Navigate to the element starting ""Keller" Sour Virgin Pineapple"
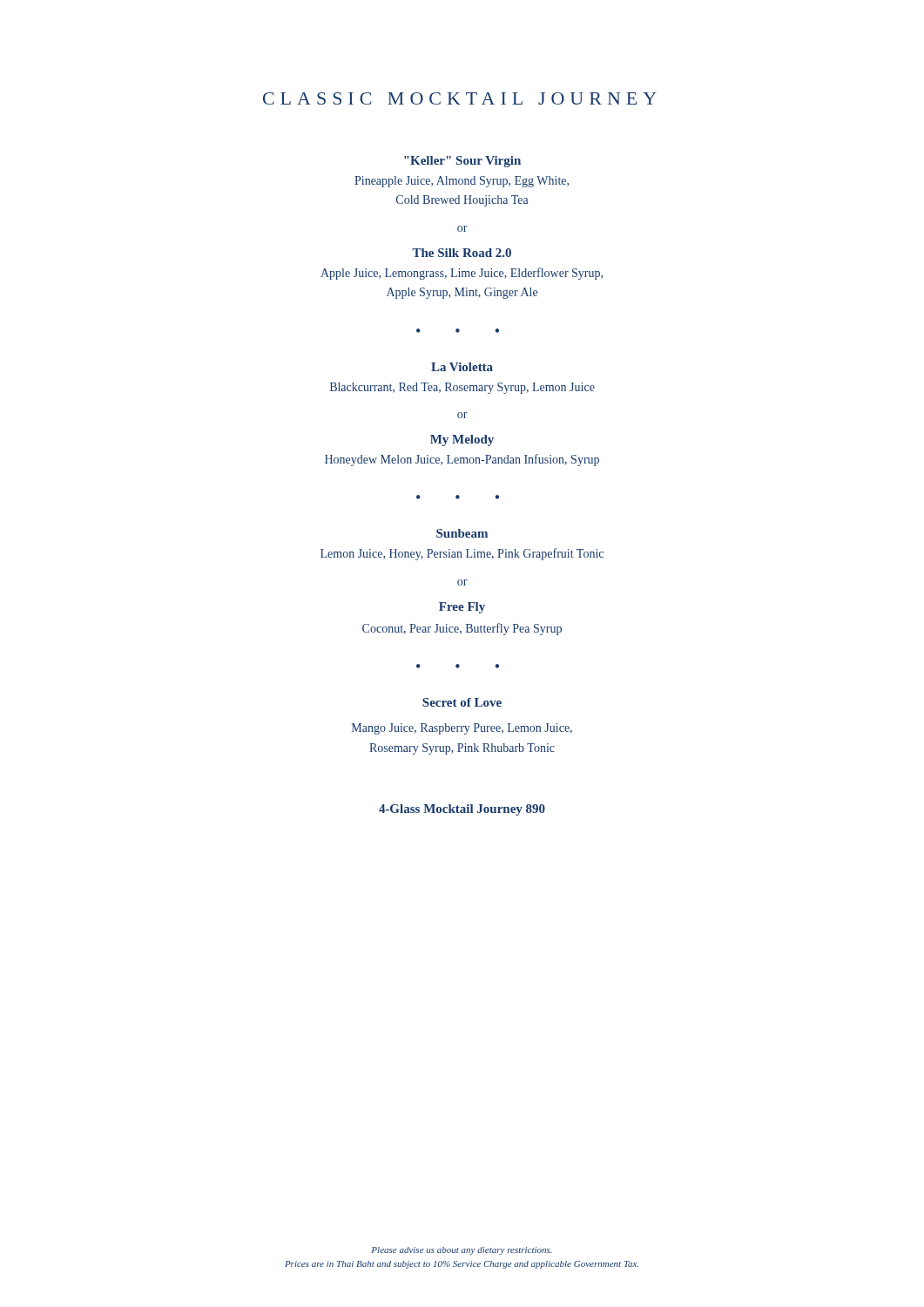Viewport: 924px width, 1307px height. pos(462,182)
